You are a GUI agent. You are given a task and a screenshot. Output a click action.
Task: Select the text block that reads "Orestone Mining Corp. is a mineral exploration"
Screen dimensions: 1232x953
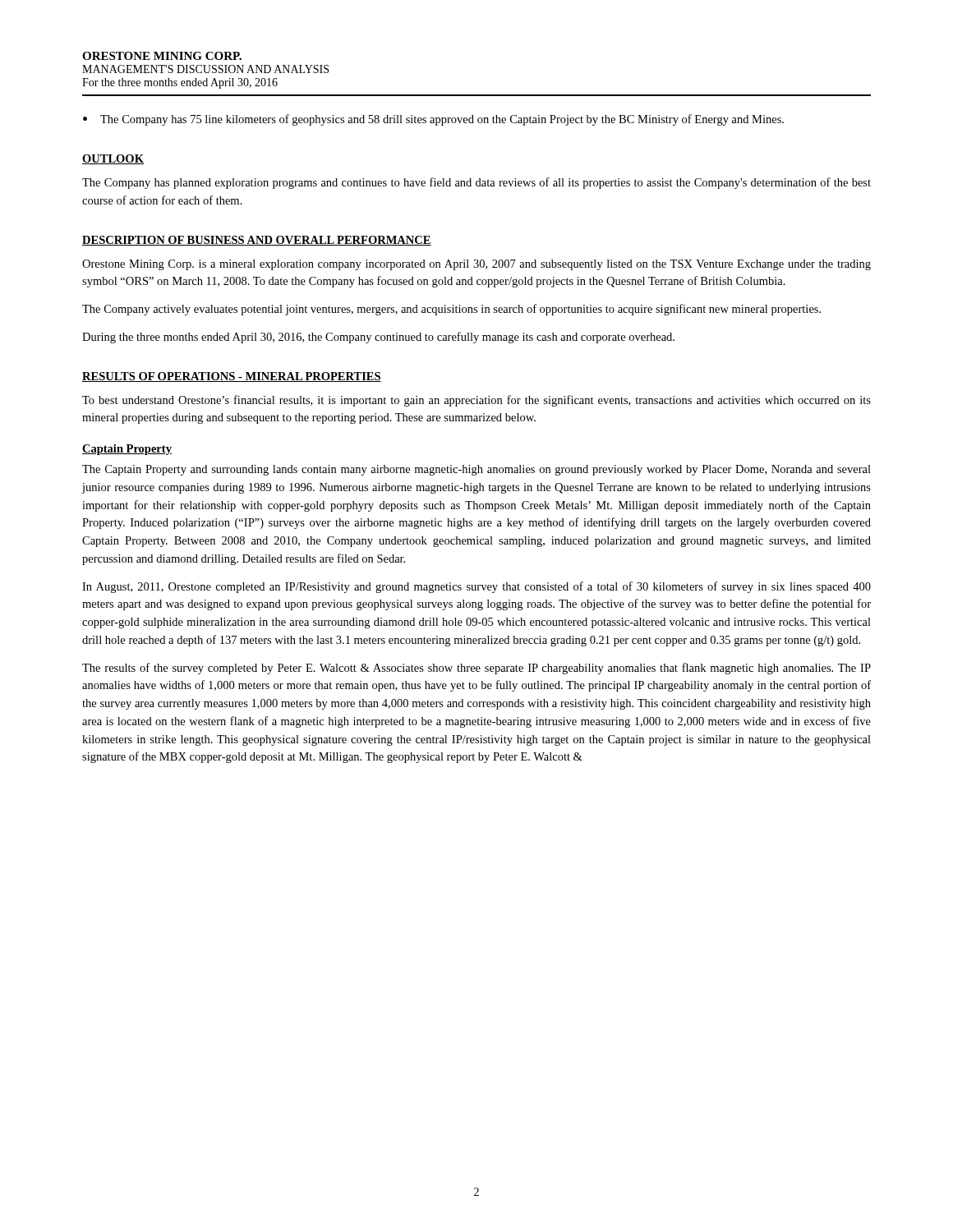coord(476,273)
